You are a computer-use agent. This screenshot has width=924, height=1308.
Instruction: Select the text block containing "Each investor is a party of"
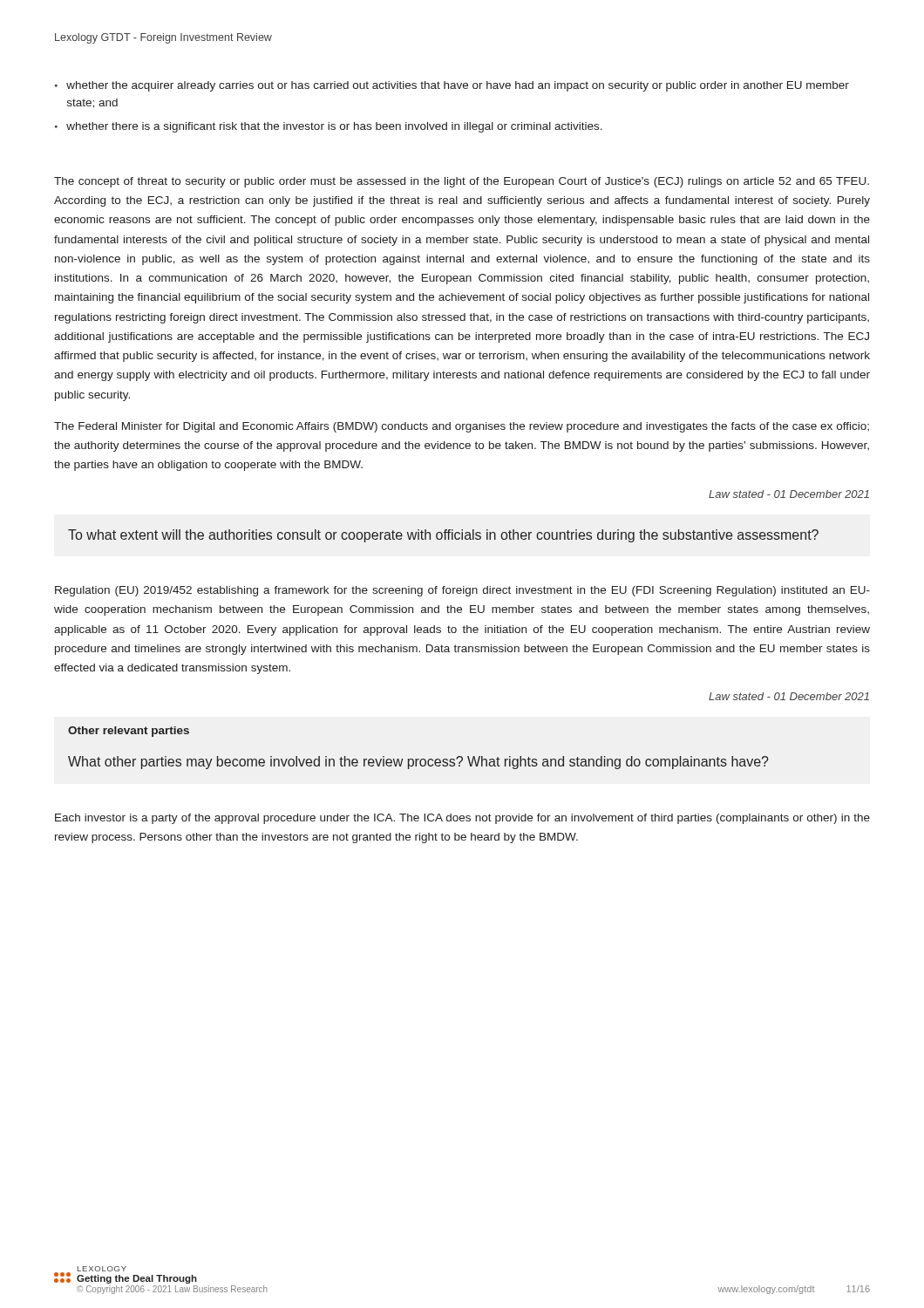pyautogui.click(x=462, y=827)
